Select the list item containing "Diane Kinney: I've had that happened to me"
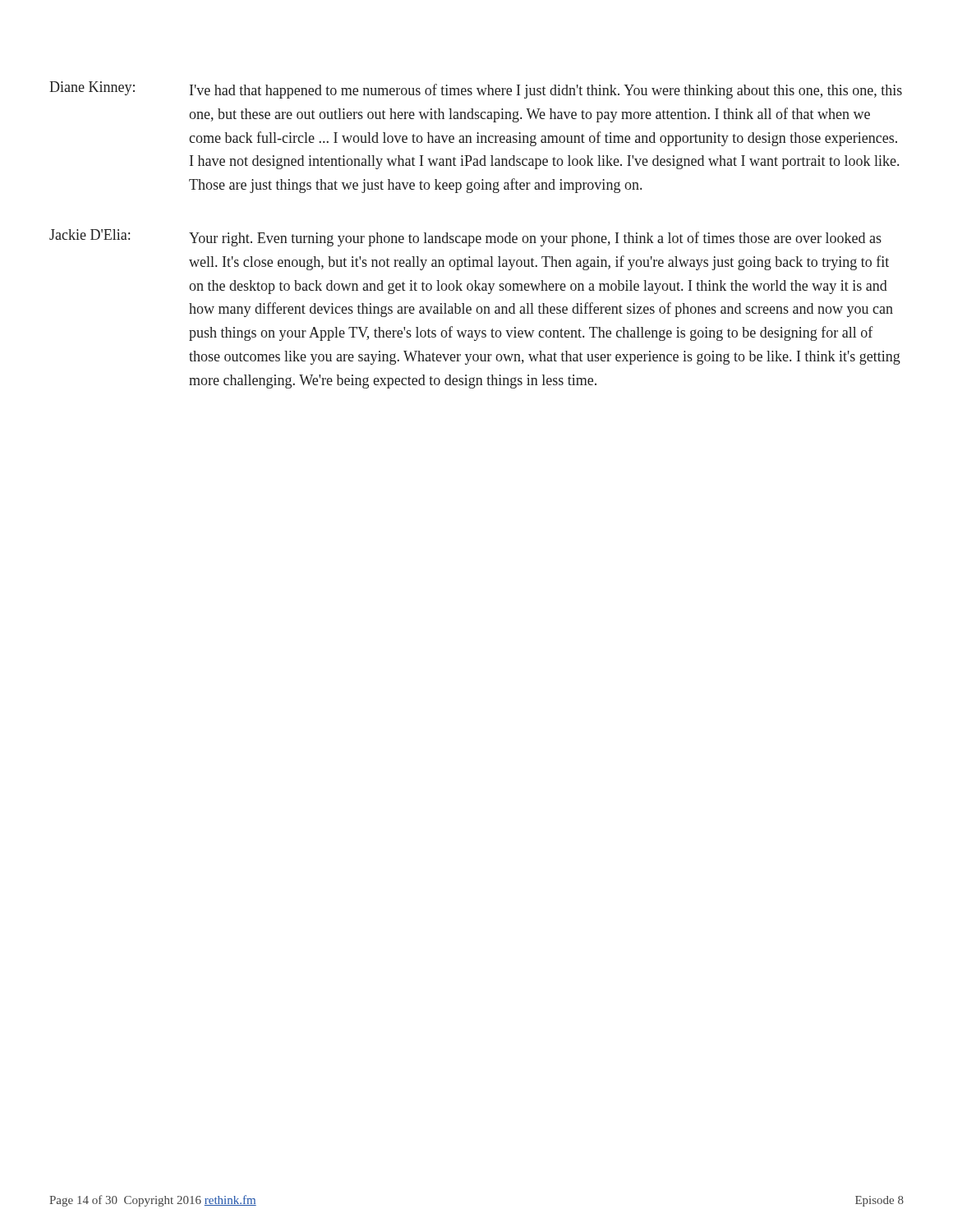This screenshot has width=953, height=1232. click(x=476, y=138)
